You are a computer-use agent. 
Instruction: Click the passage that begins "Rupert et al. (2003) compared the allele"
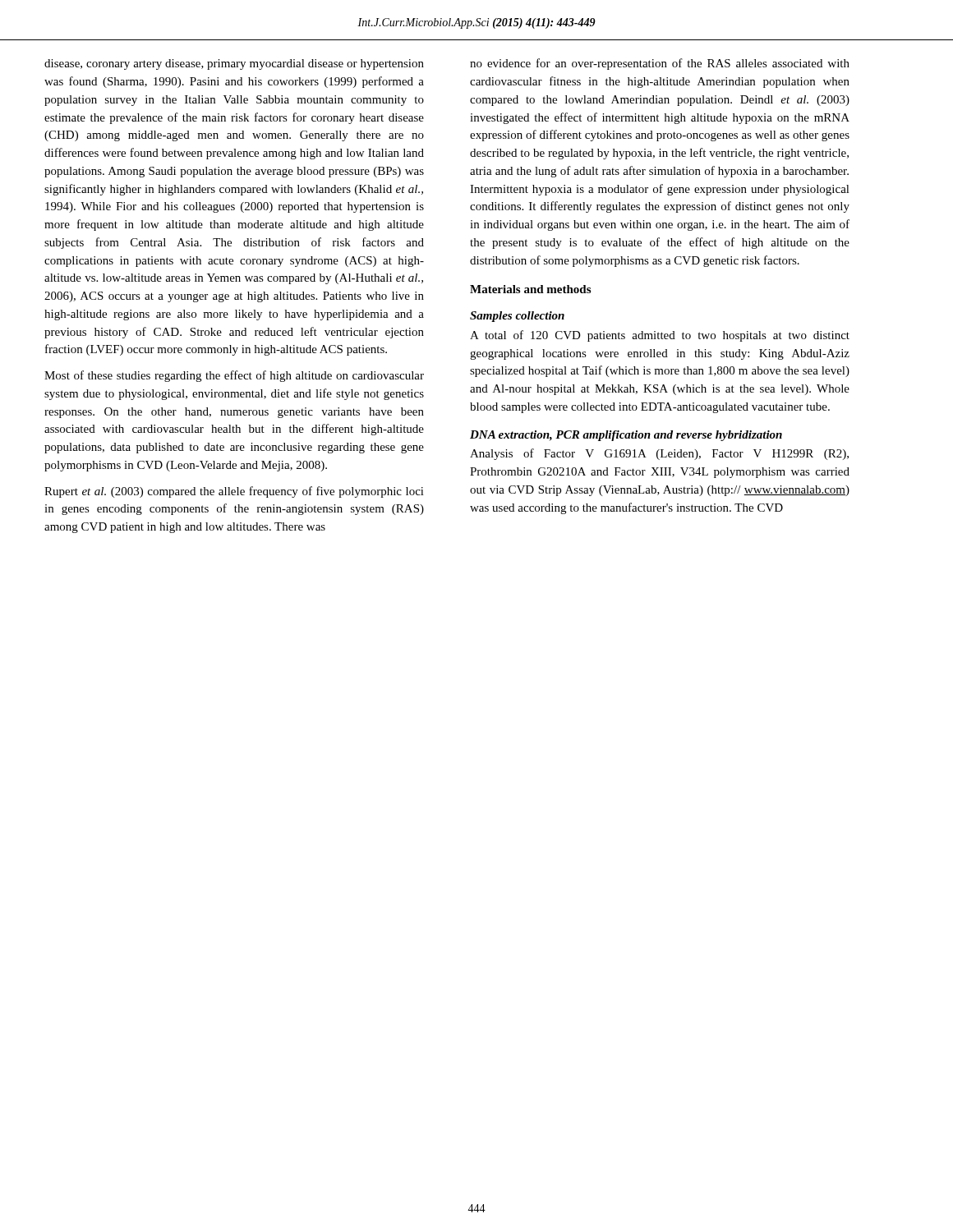pyautogui.click(x=234, y=509)
